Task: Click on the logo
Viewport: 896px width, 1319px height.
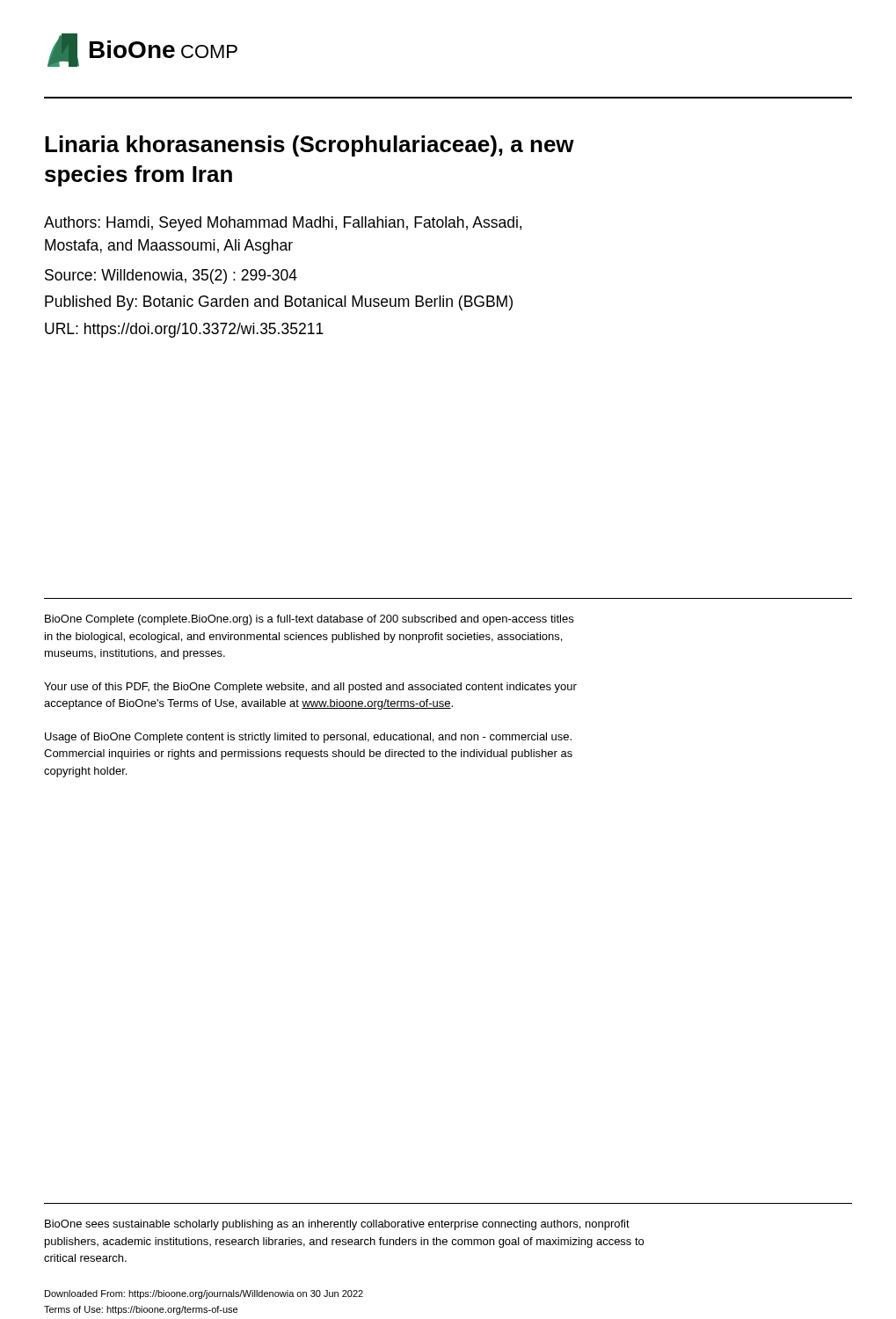Action: pyautogui.click(x=448, y=51)
